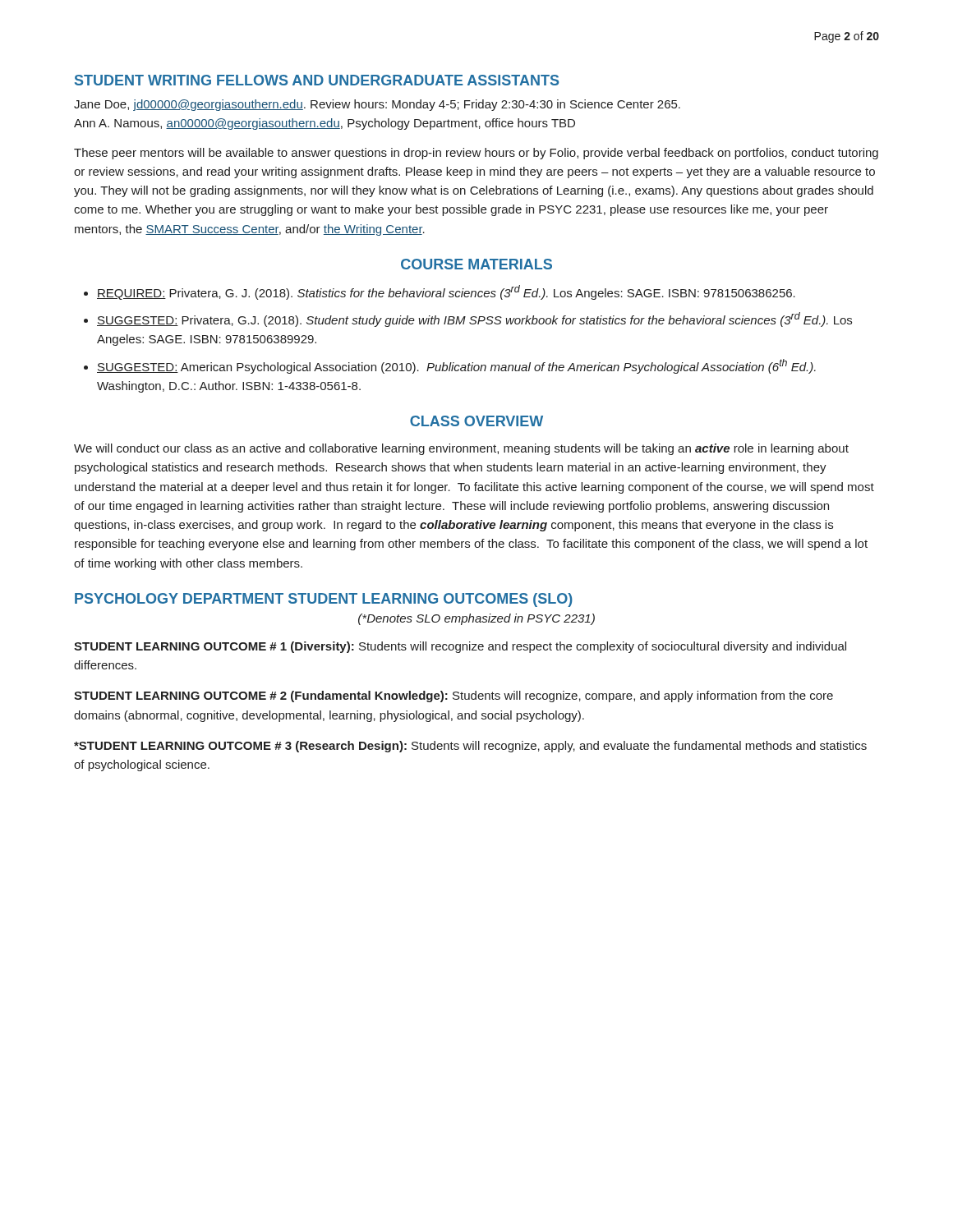Viewport: 953px width, 1232px height.
Task: Find the list item that reads "REQUIRED: Privatera, G. J. (2018). Statistics for"
Action: (446, 291)
